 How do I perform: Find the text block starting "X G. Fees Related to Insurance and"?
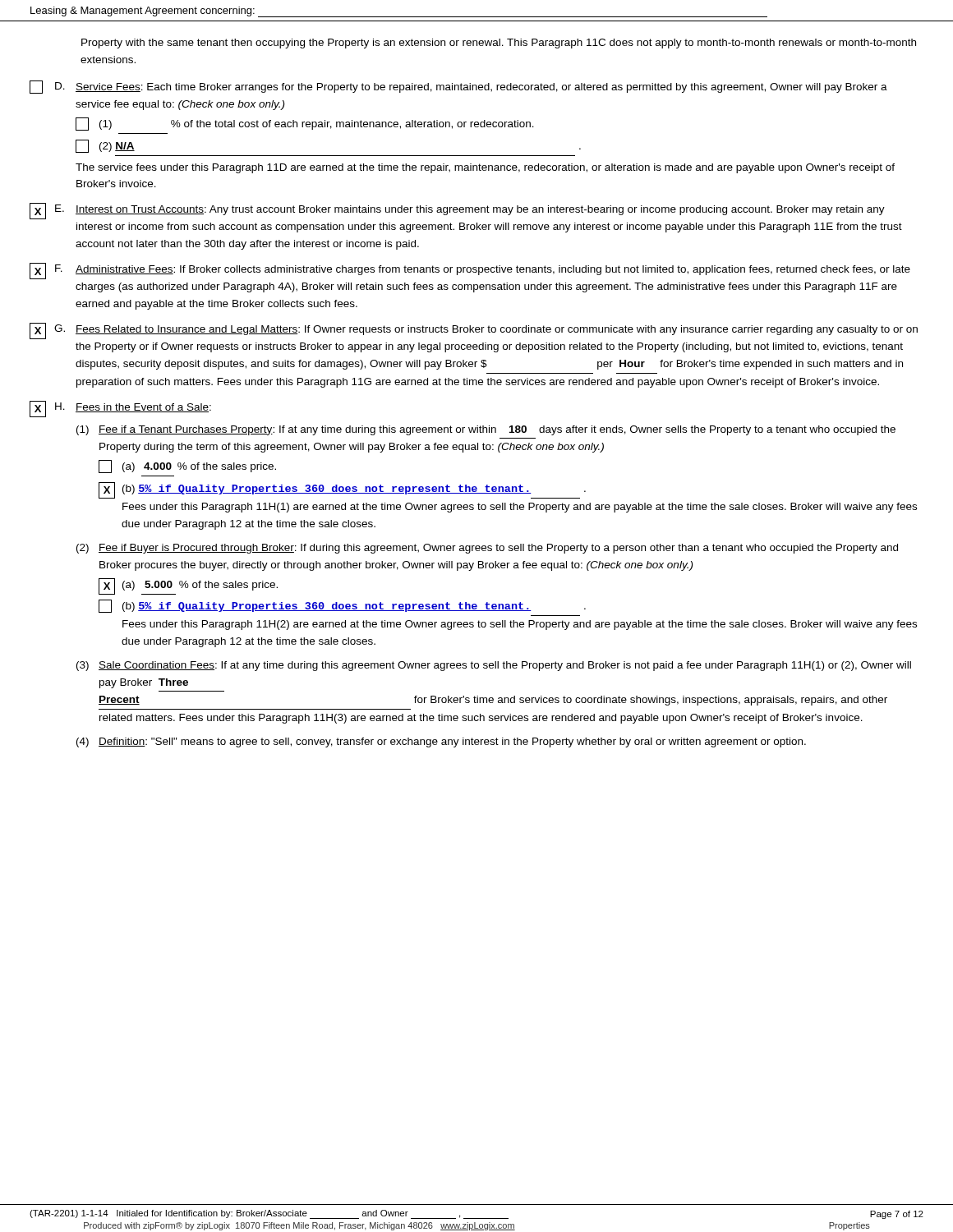click(x=476, y=356)
